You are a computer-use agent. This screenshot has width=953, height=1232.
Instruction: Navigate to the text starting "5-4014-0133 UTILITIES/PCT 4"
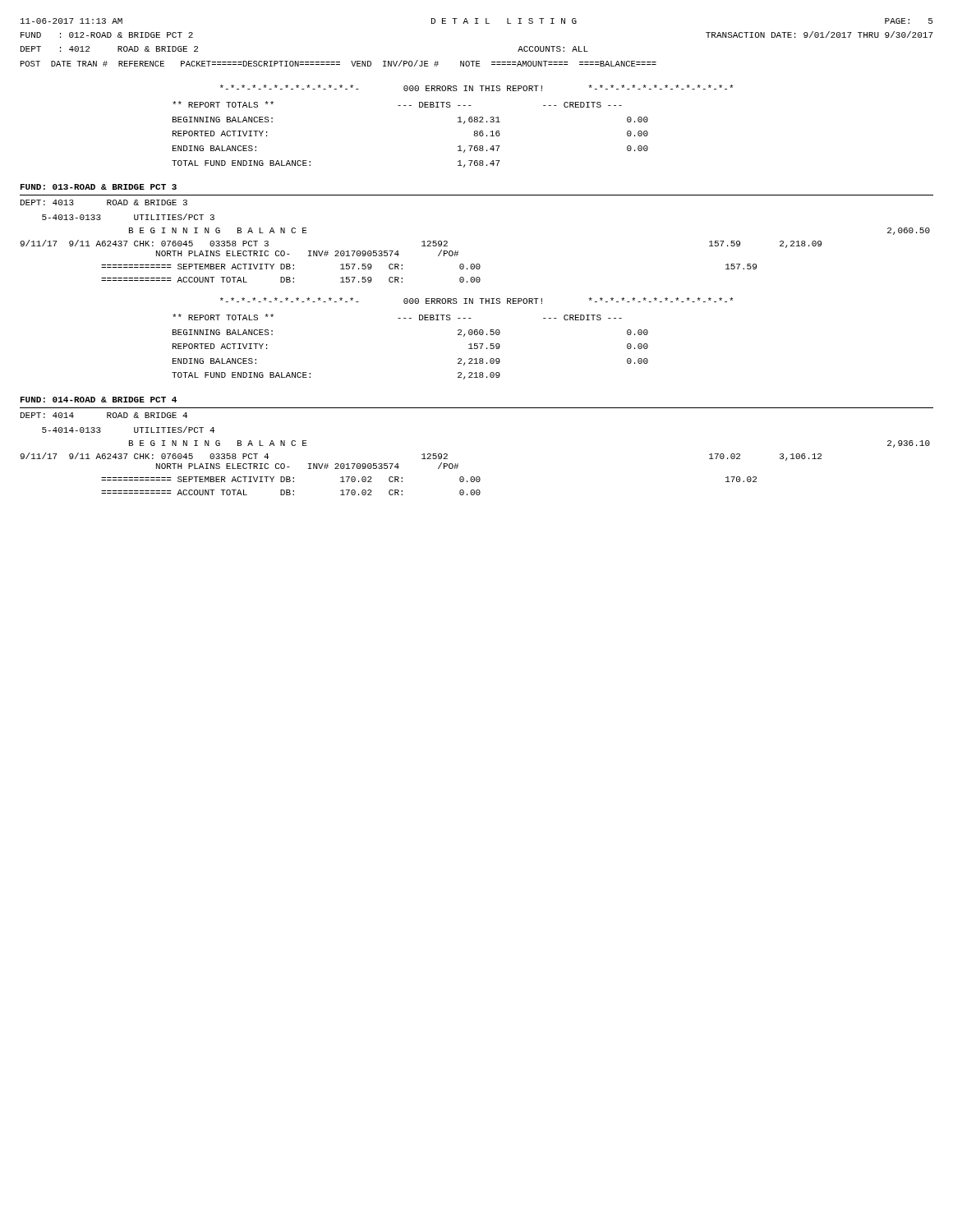(x=71, y=429)
